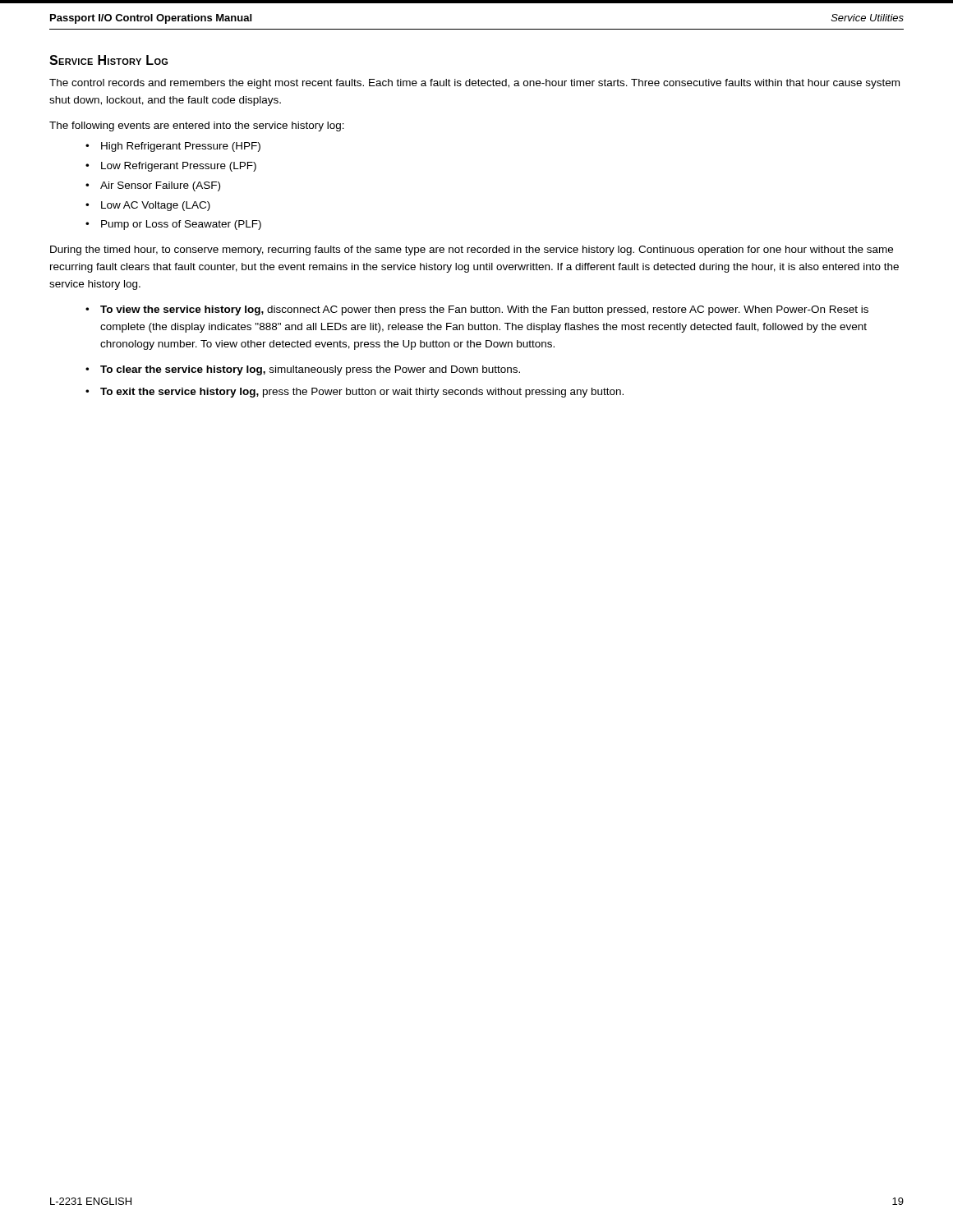The width and height of the screenshot is (953, 1232).
Task: Locate the region starting "The control records and remembers the eight"
Action: 475,91
